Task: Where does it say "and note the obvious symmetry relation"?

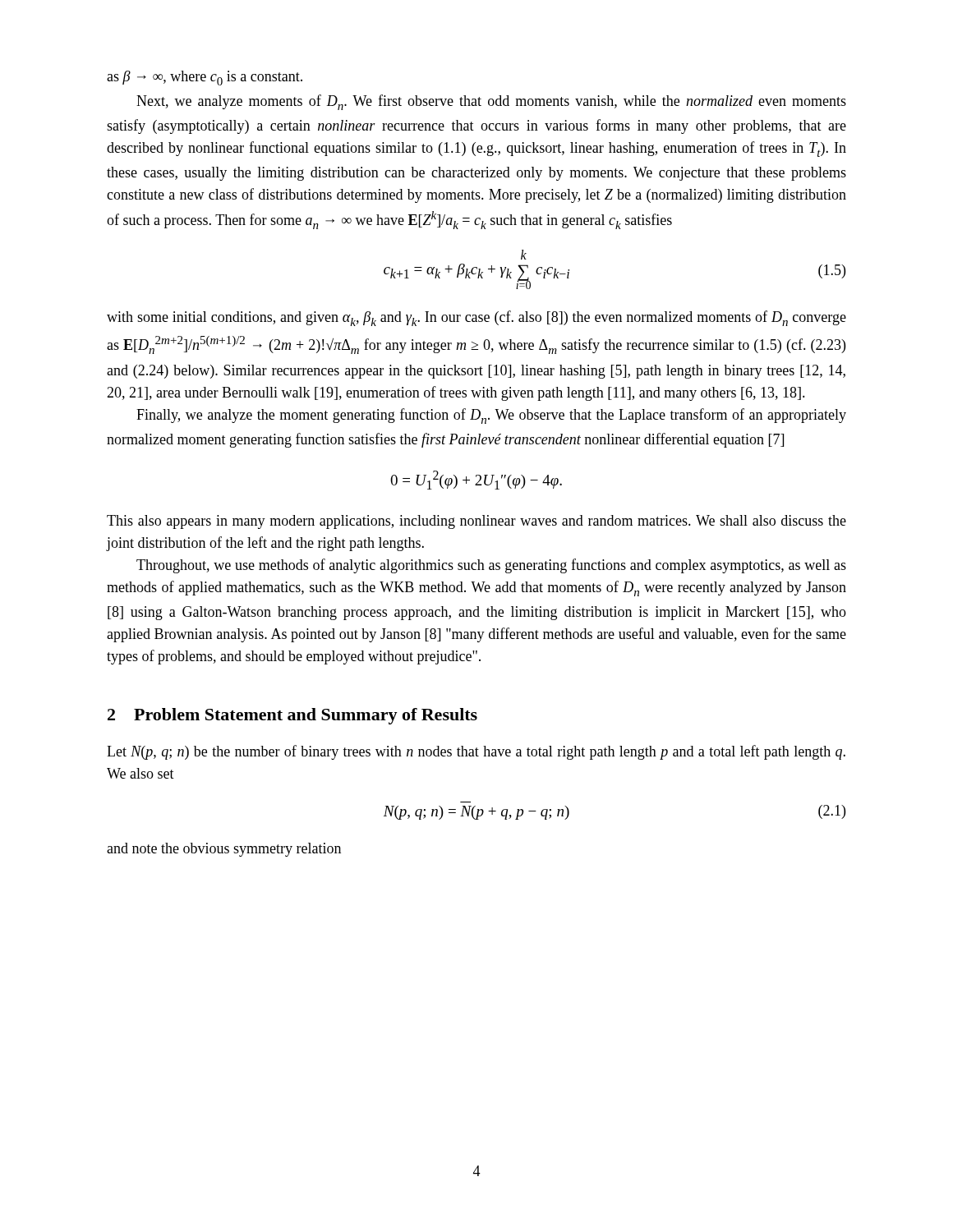Action: pos(224,850)
